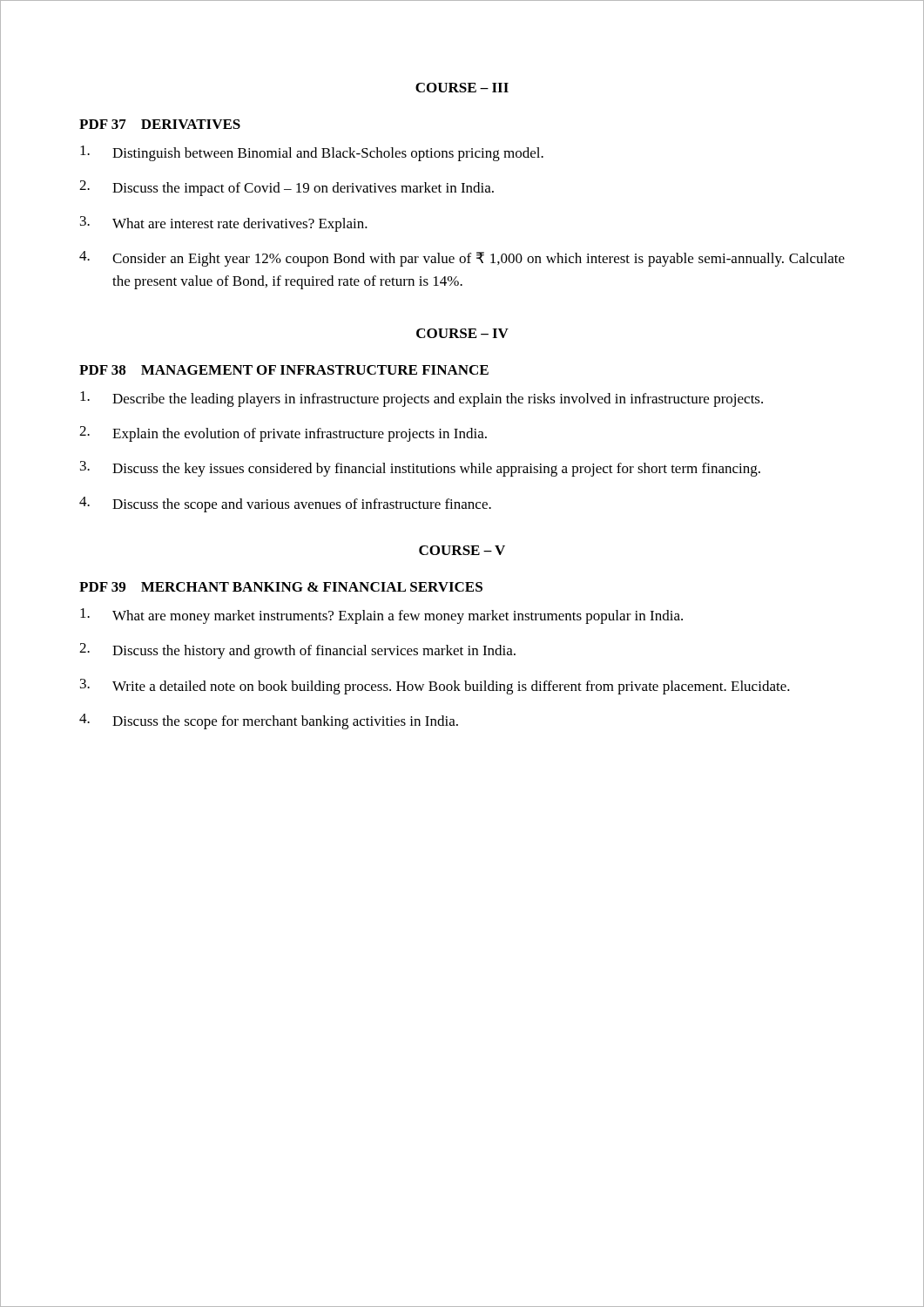Select the list item with the text "3. Write a detailed note"
This screenshot has width=924, height=1307.
pos(435,687)
